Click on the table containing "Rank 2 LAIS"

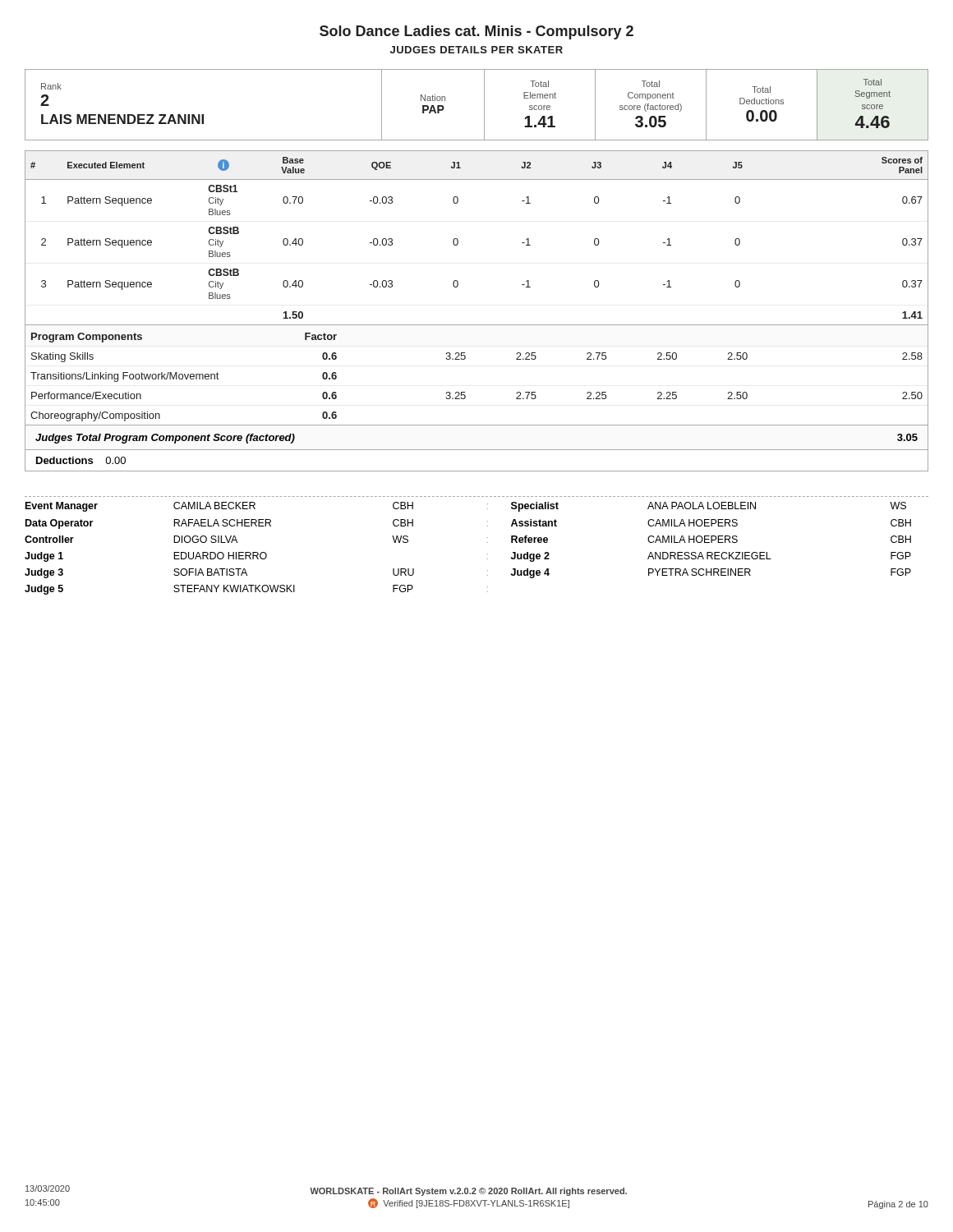(476, 105)
